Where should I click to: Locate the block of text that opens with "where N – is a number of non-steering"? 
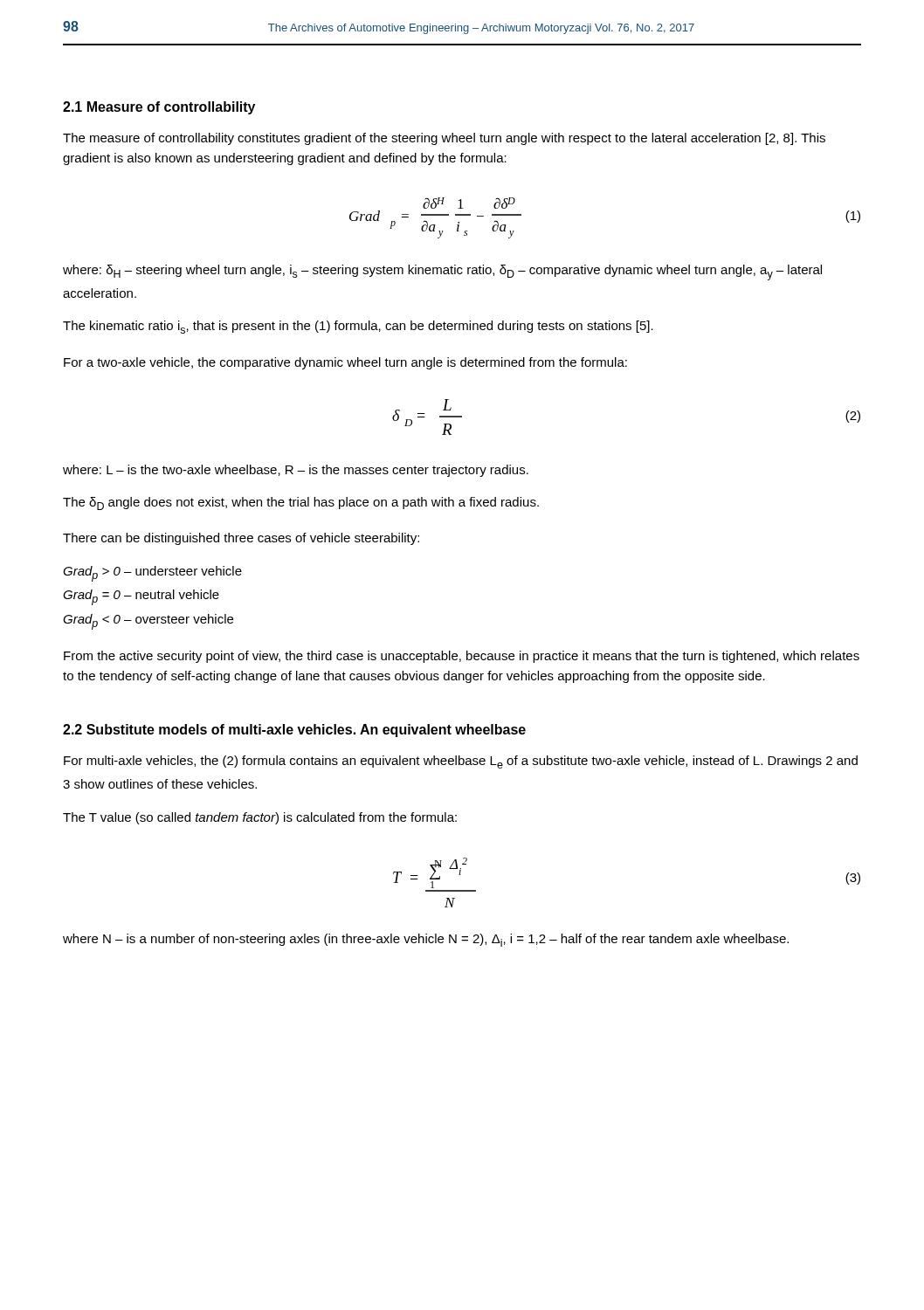[x=426, y=940]
